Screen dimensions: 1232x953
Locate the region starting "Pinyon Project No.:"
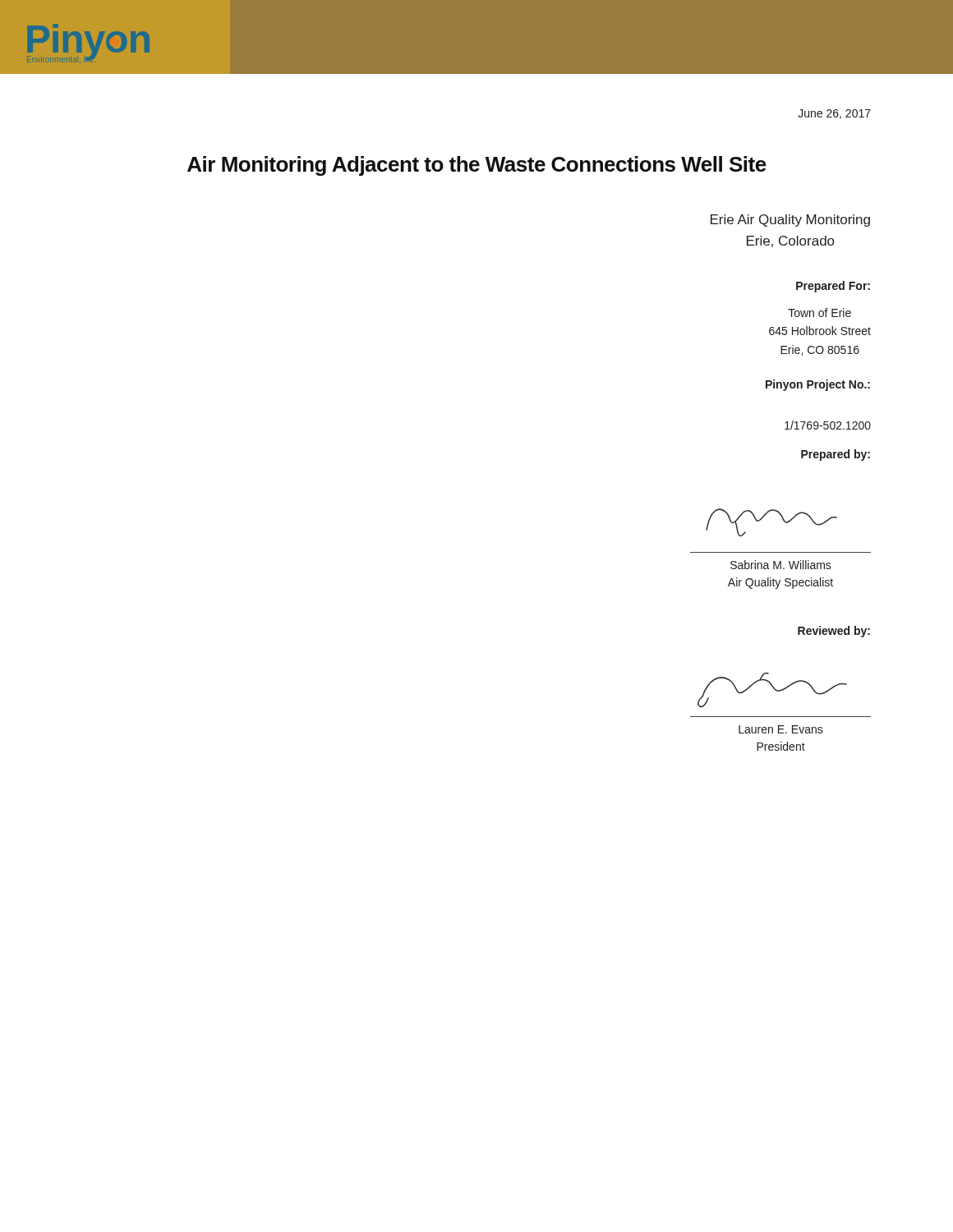(818, 384)
